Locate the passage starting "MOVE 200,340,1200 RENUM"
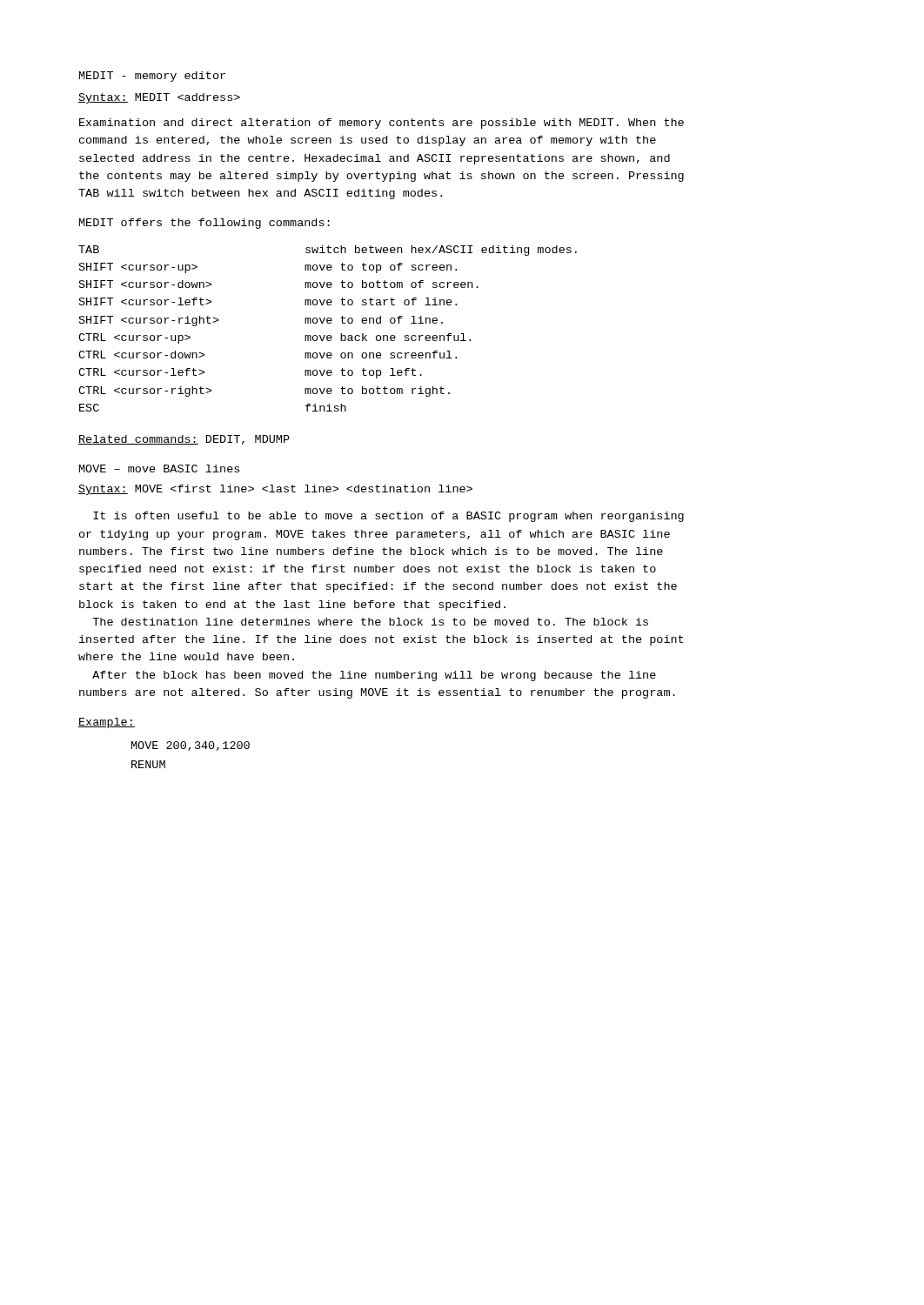The width and height of the screenshot is (924, 1305). coord(190,756)
